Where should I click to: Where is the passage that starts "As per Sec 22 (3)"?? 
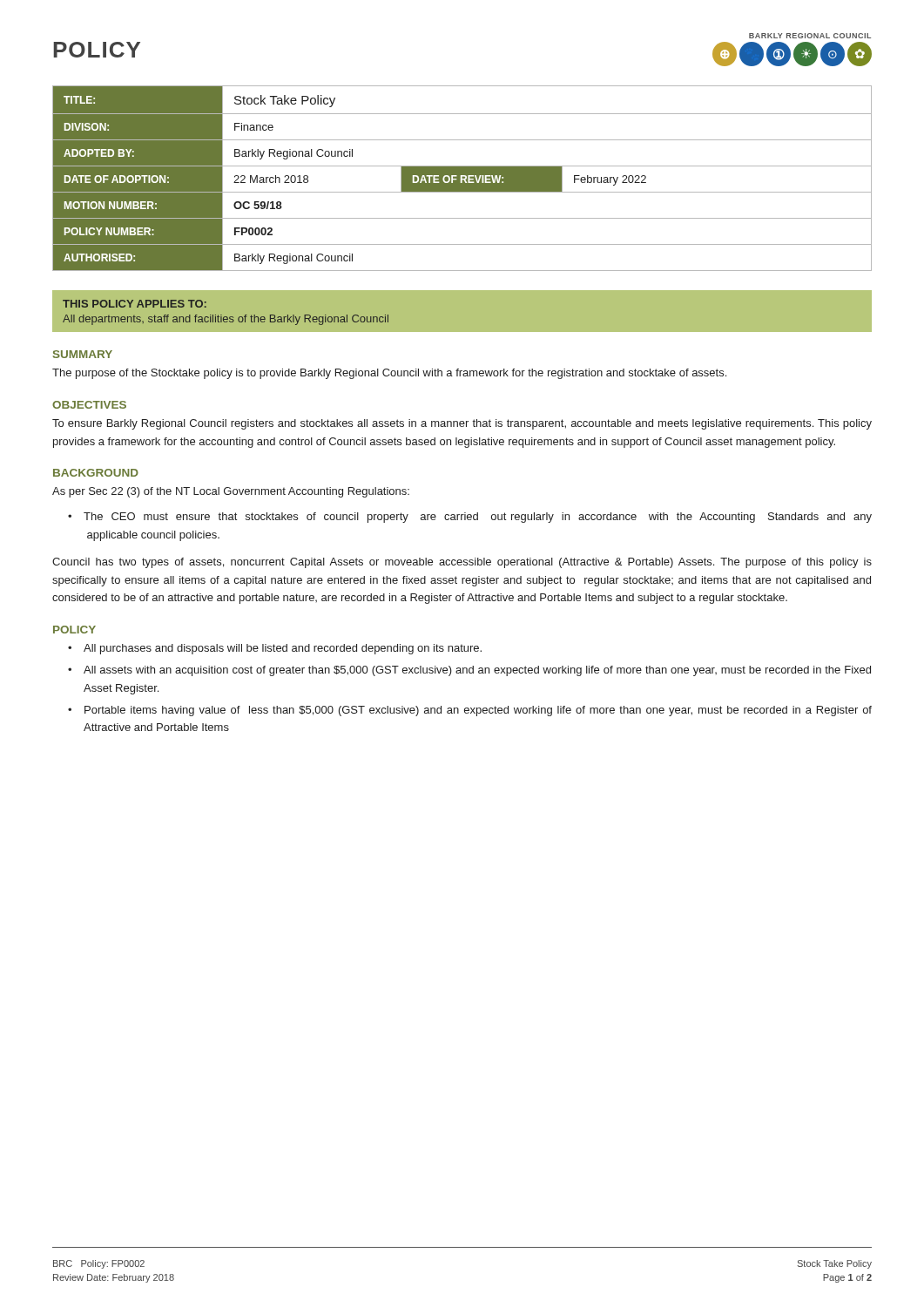pyautogui.click(x=231, y=491)
